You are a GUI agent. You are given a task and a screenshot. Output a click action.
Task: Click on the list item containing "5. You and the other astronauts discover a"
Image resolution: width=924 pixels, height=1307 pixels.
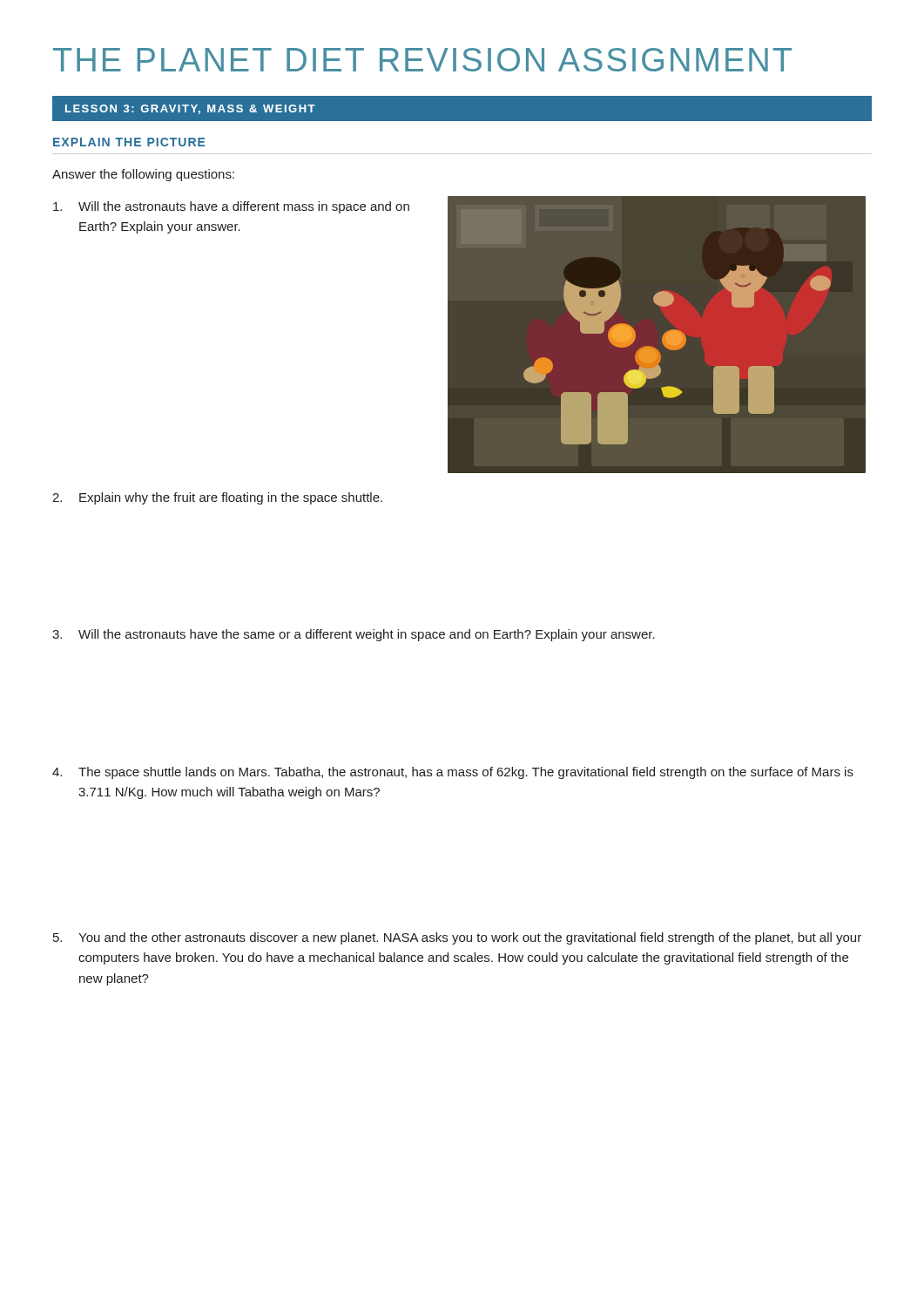(462, 958)
